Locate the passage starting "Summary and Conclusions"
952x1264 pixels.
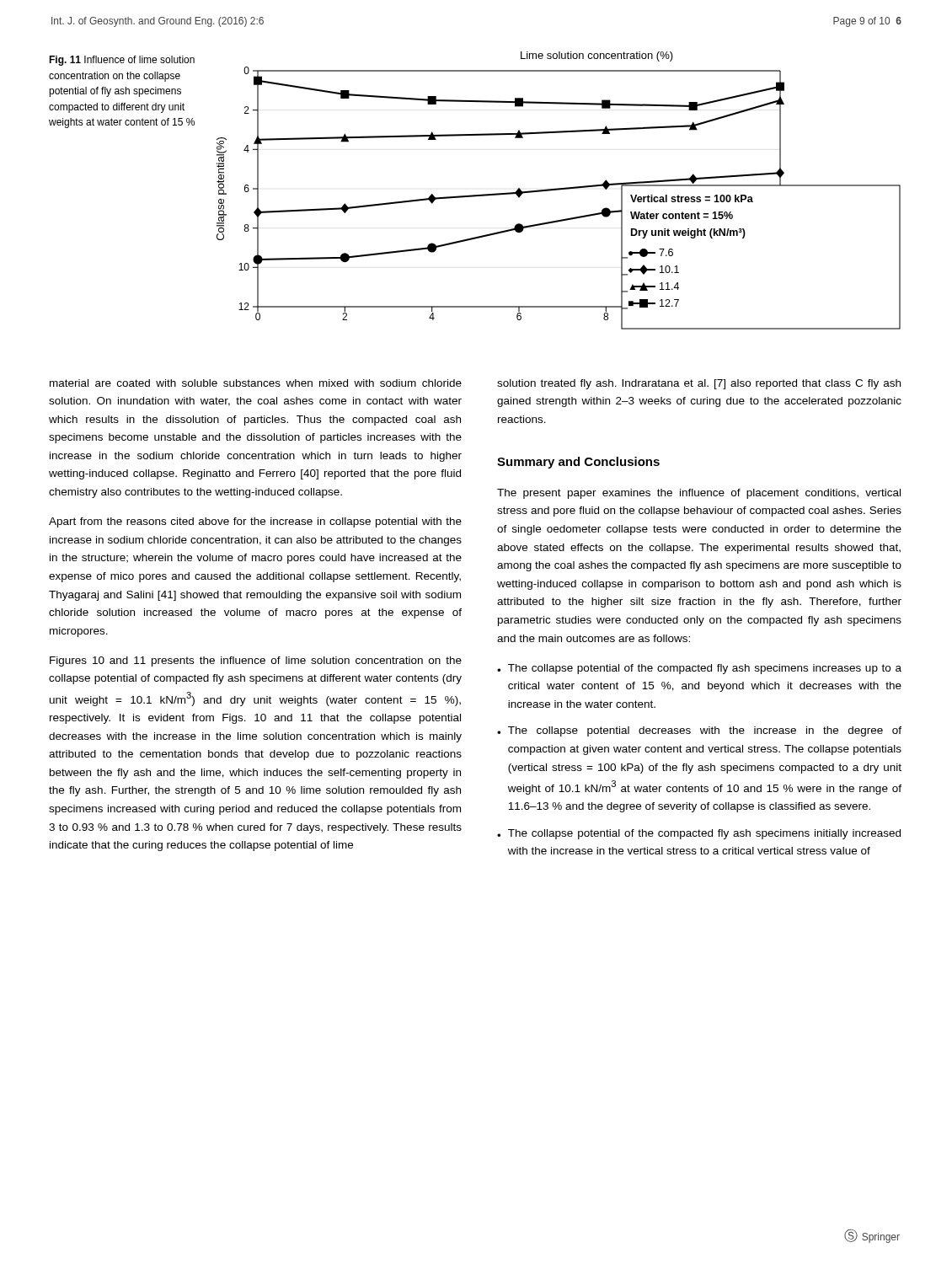[x=579, y=462]
